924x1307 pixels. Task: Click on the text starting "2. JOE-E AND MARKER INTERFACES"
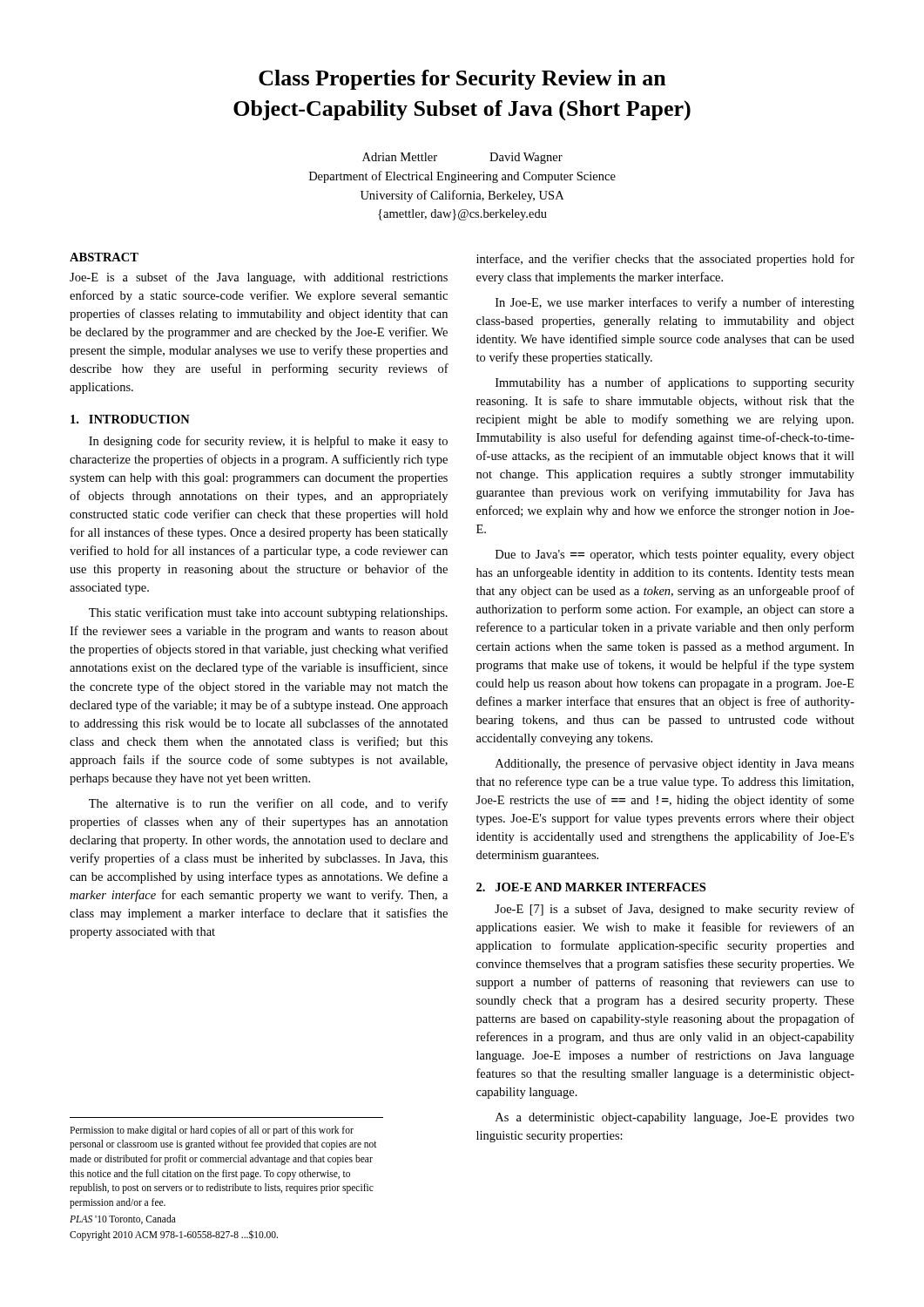(x=591, y=887)
